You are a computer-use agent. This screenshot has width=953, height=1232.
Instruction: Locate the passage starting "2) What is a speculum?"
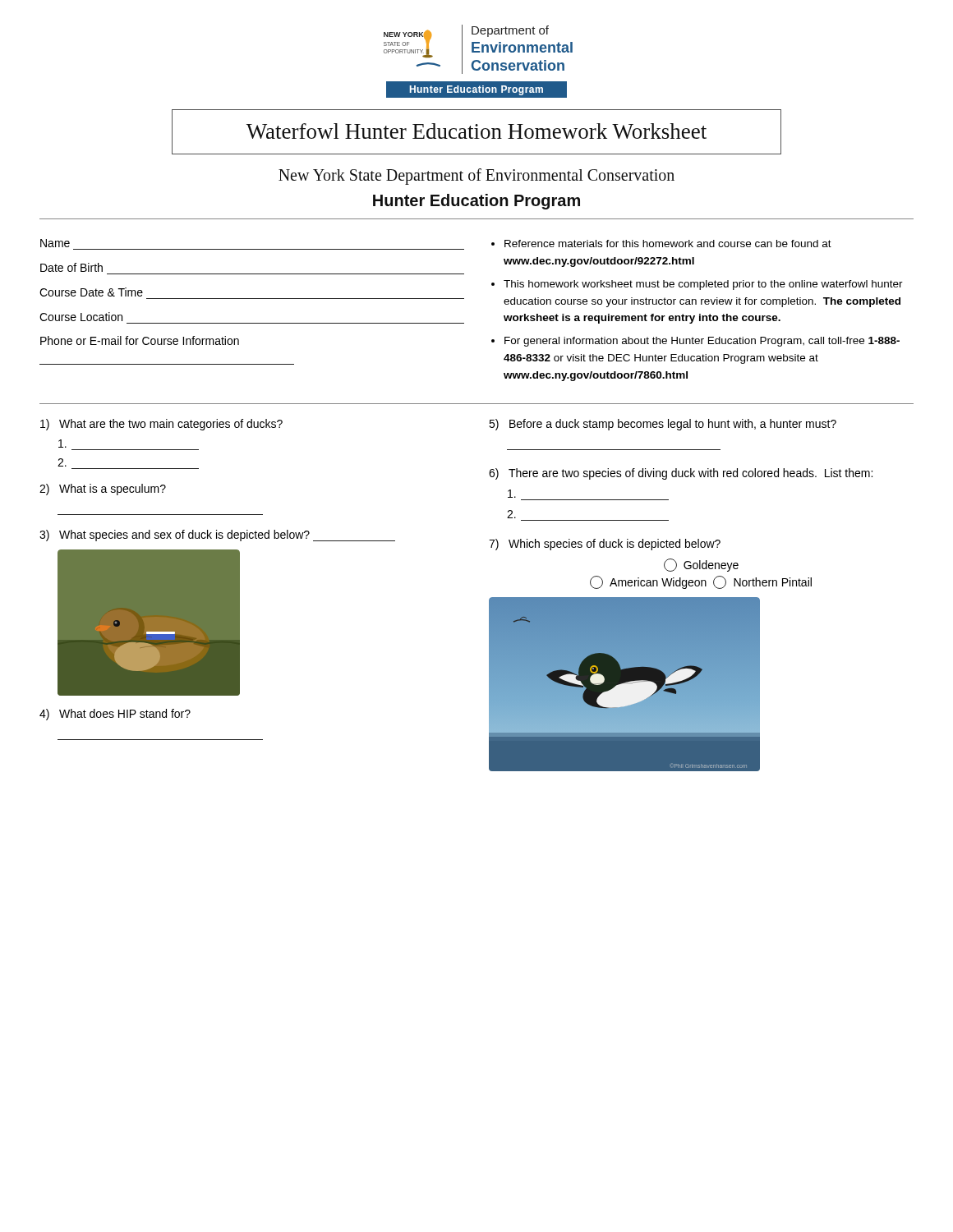pyautogui.click(x=103, y=490)
